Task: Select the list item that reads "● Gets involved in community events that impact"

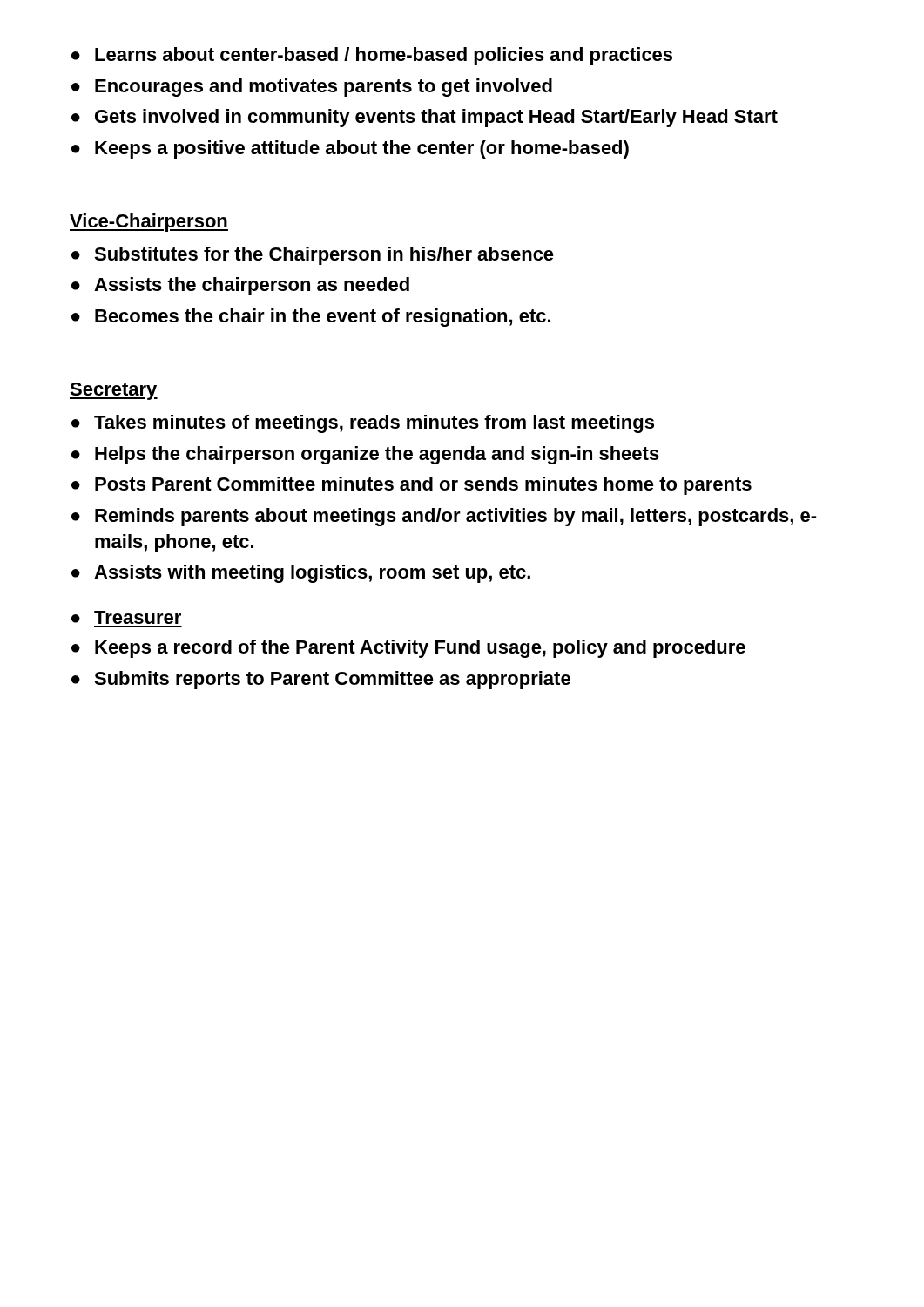Action: [x=462, y=117]
